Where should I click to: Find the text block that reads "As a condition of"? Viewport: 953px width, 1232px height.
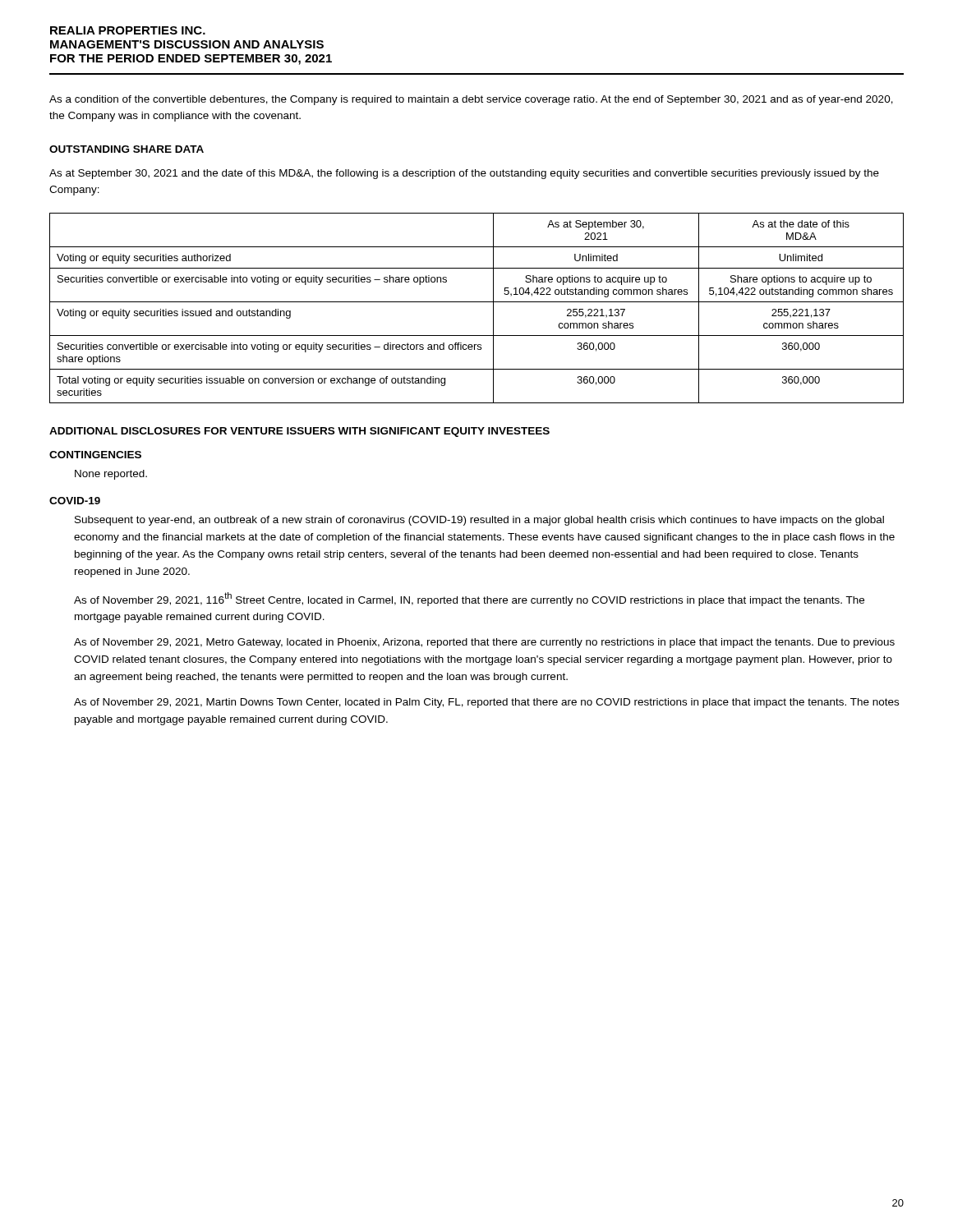coord(471,107)
